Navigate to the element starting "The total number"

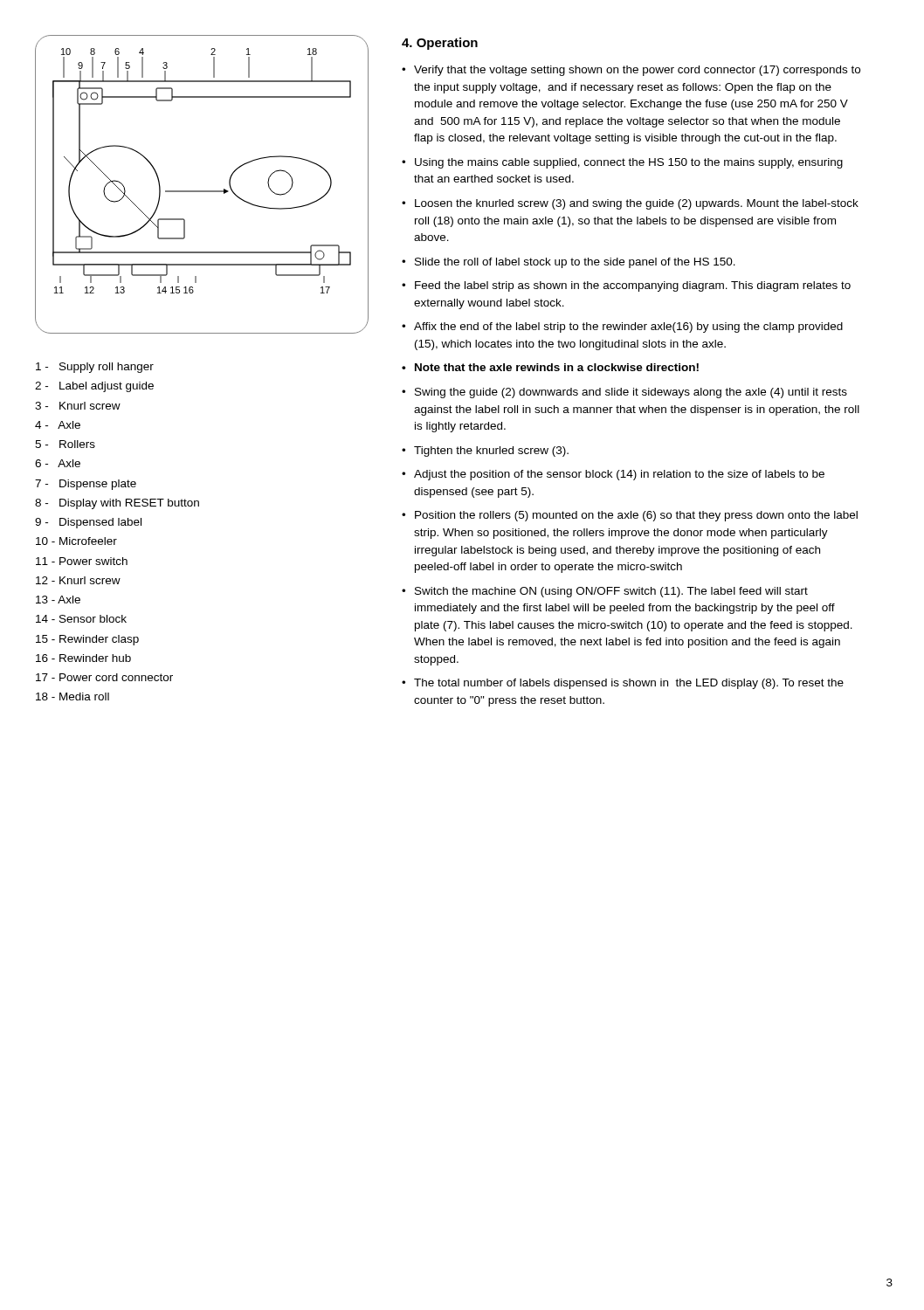(x=629, y=691)
